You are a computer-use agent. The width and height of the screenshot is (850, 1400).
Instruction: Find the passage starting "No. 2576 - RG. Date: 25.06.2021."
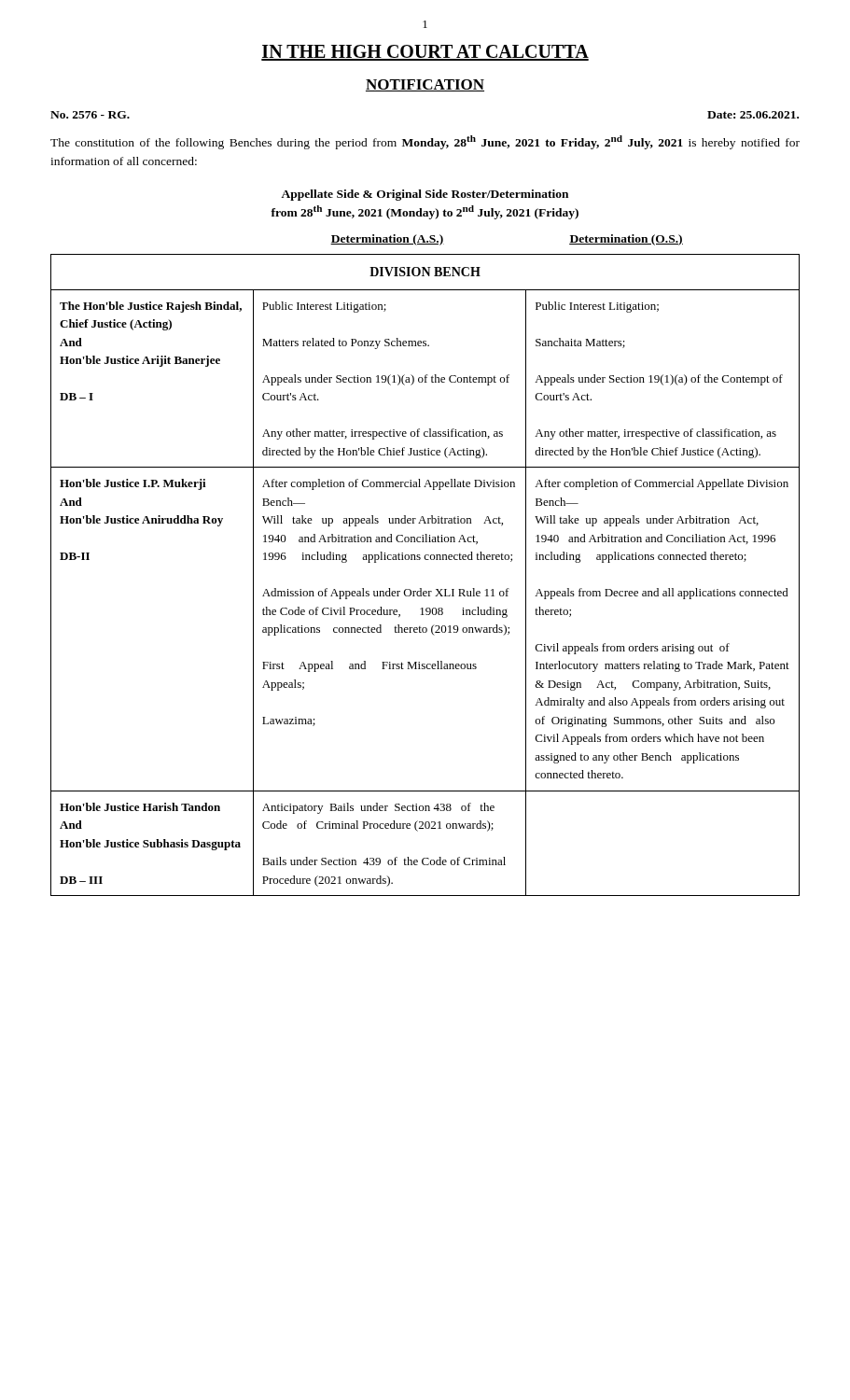[94, 114]
